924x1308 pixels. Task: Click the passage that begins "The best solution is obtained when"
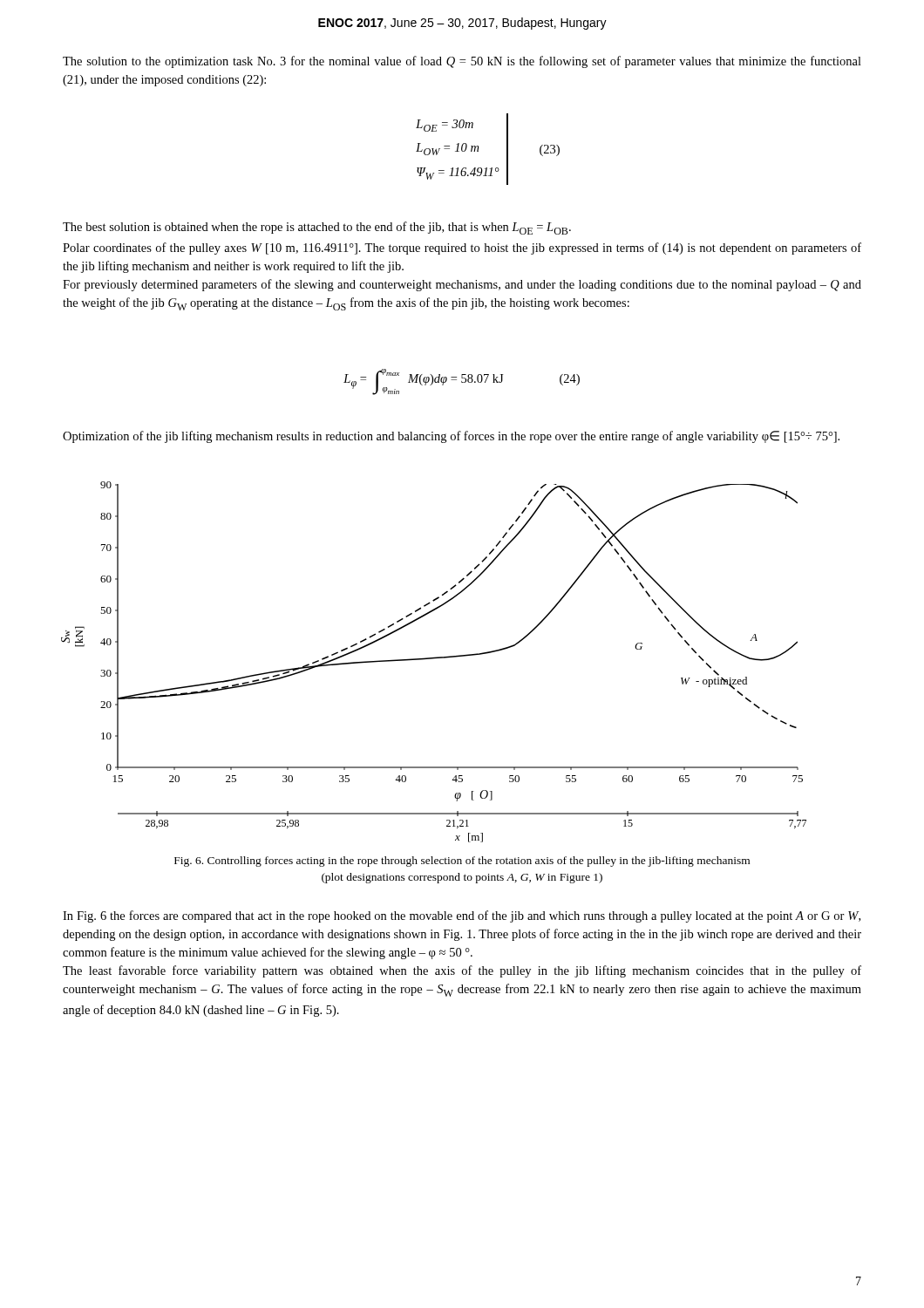[x=317, y=228]
